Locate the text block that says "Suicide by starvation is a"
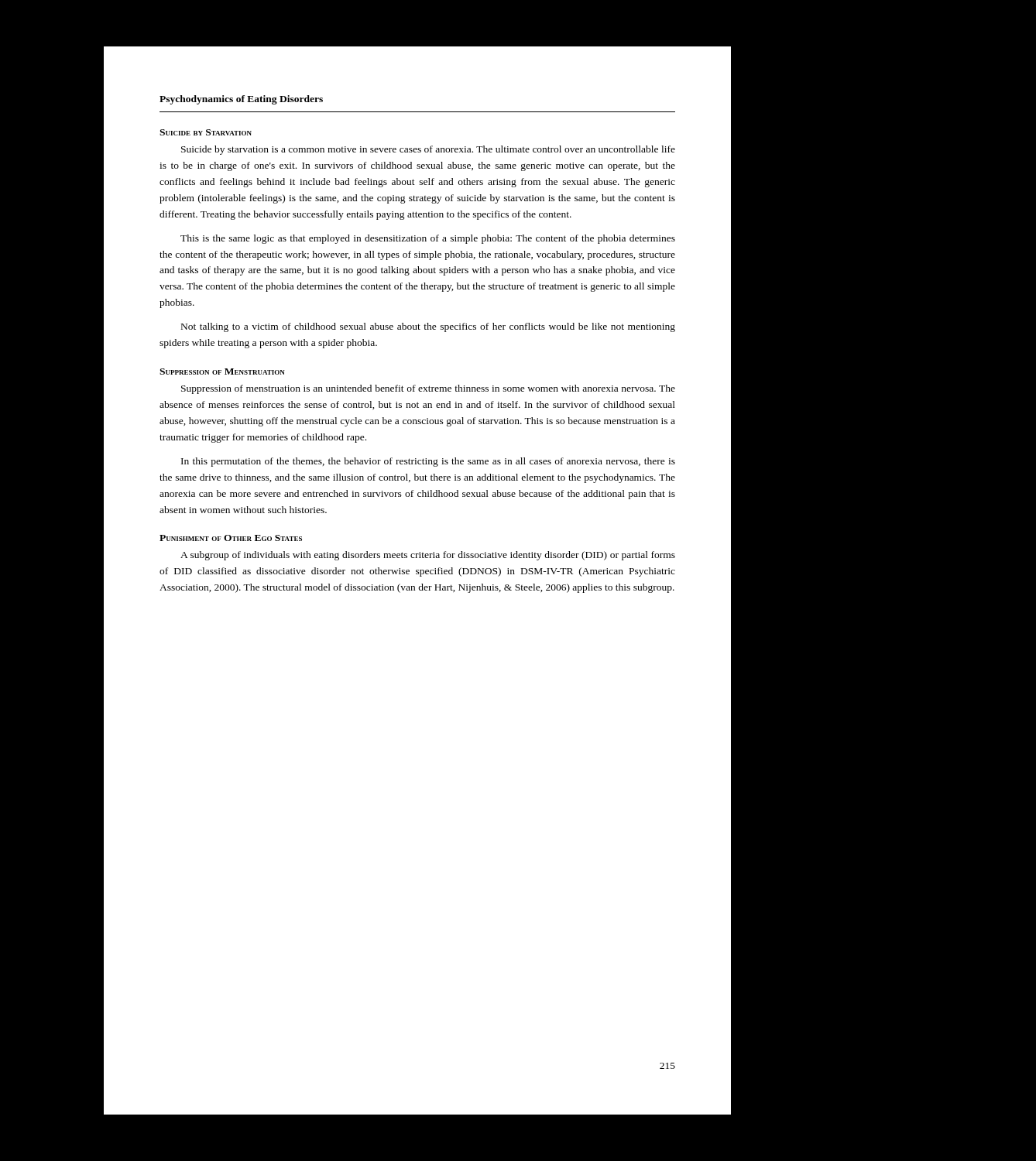The width and height of the screenshot is (1036, 1161). pyautogui.click(x=417, y=181)
